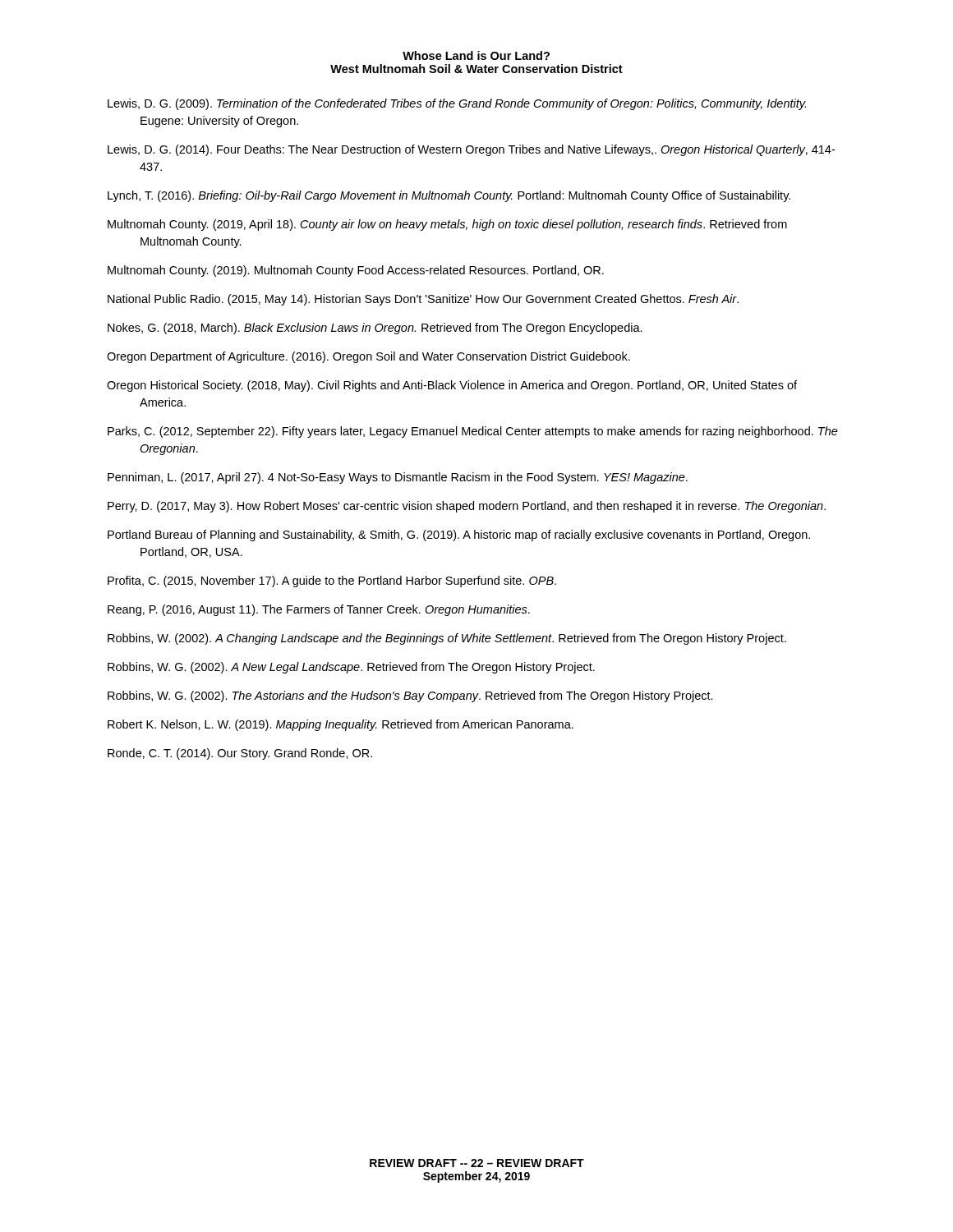Select the list item that reads "Robert K. Nelson,"

point(476,725)
